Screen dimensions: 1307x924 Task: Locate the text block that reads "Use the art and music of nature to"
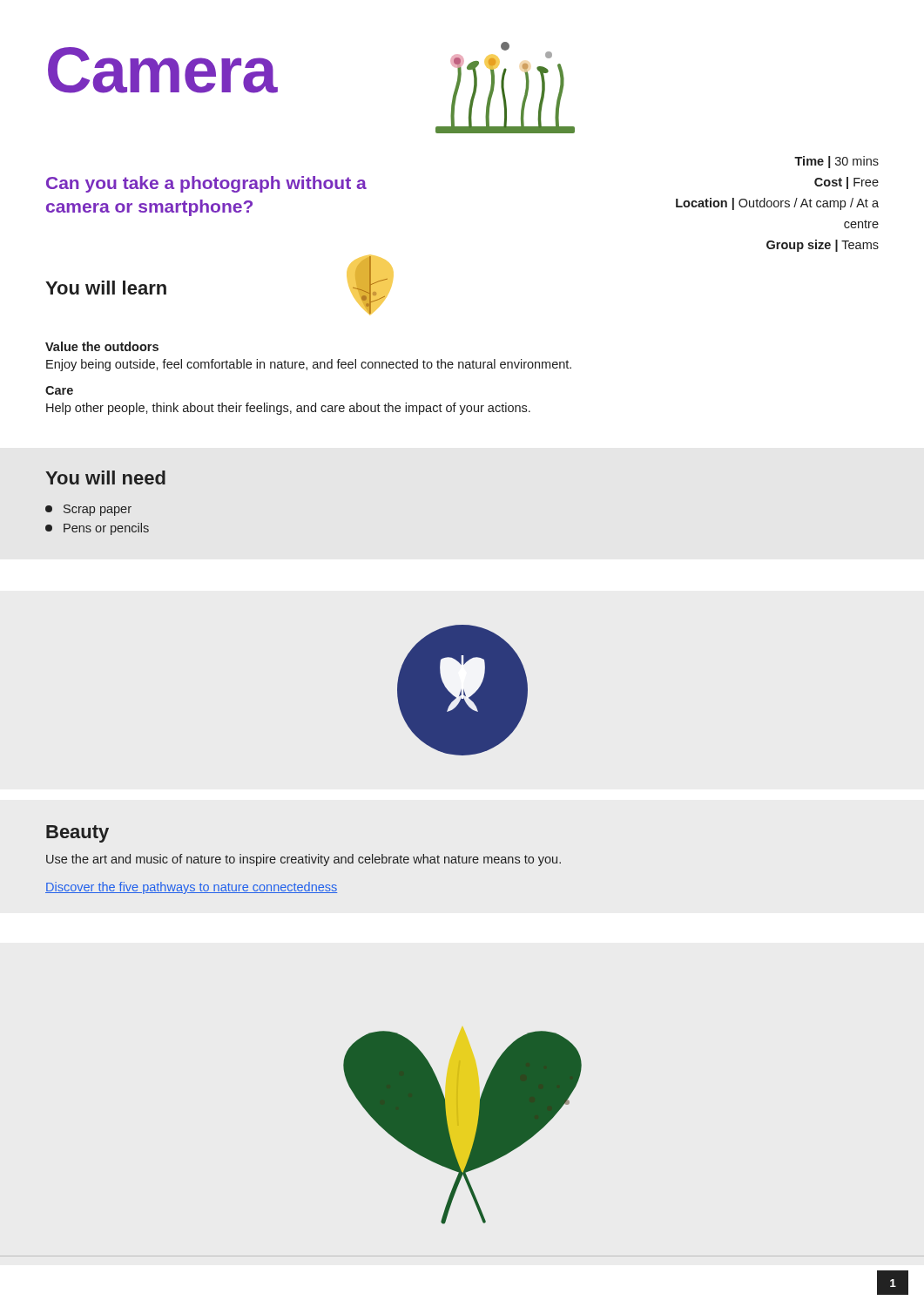point(304,859)
